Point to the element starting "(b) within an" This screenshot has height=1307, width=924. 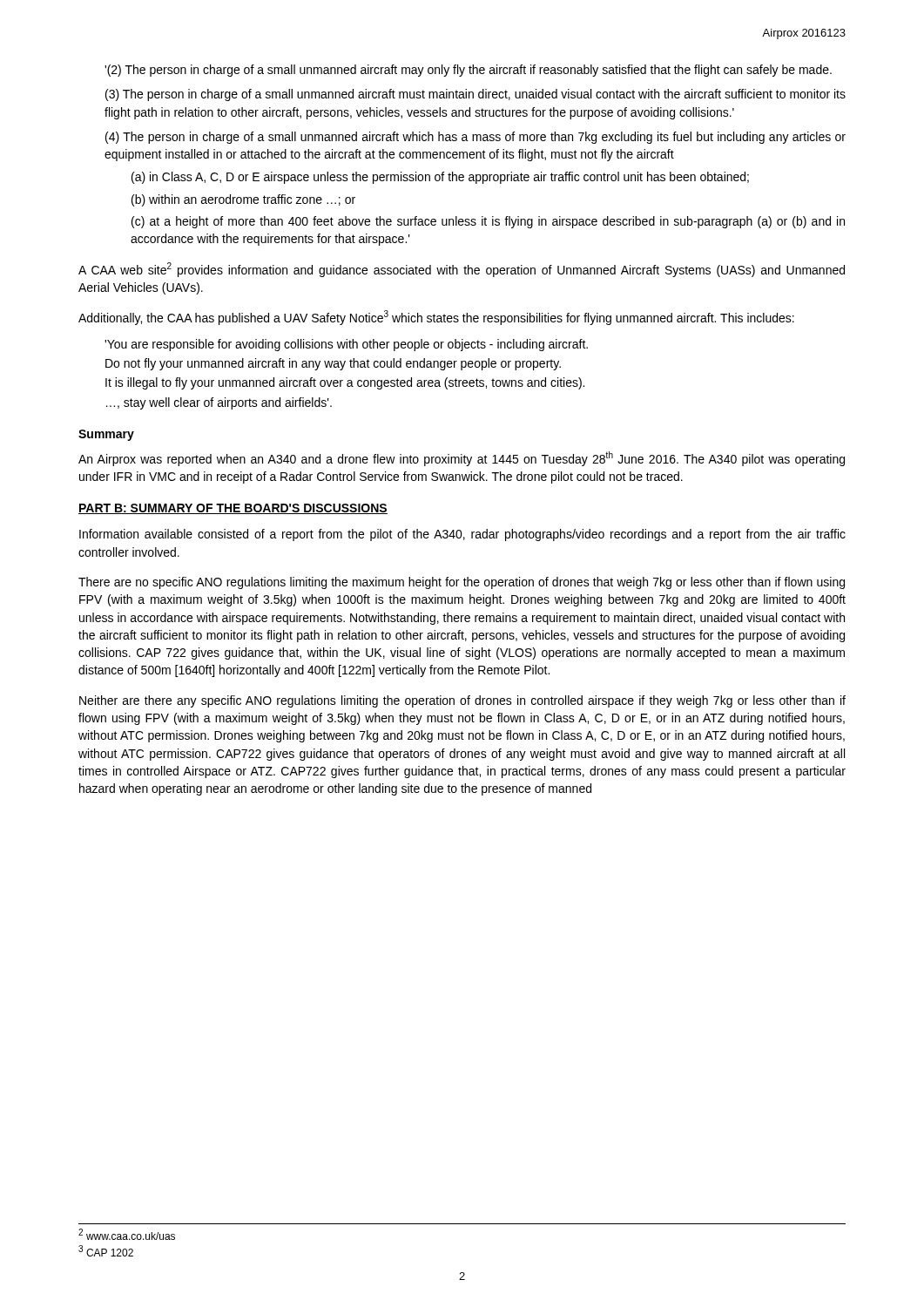[x=243, y=199]
